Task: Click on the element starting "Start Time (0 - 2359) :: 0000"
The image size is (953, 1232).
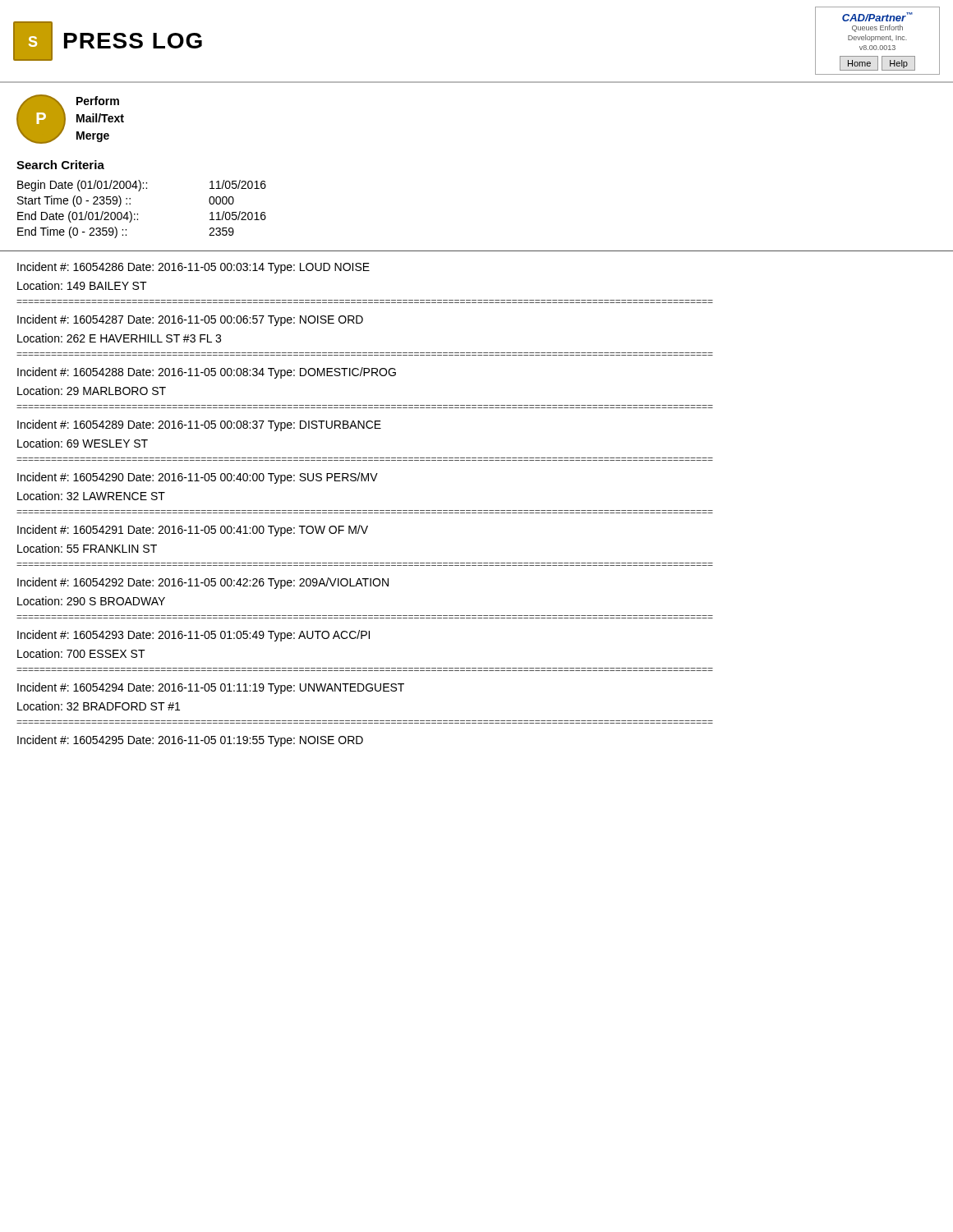Action: (125, 201)
